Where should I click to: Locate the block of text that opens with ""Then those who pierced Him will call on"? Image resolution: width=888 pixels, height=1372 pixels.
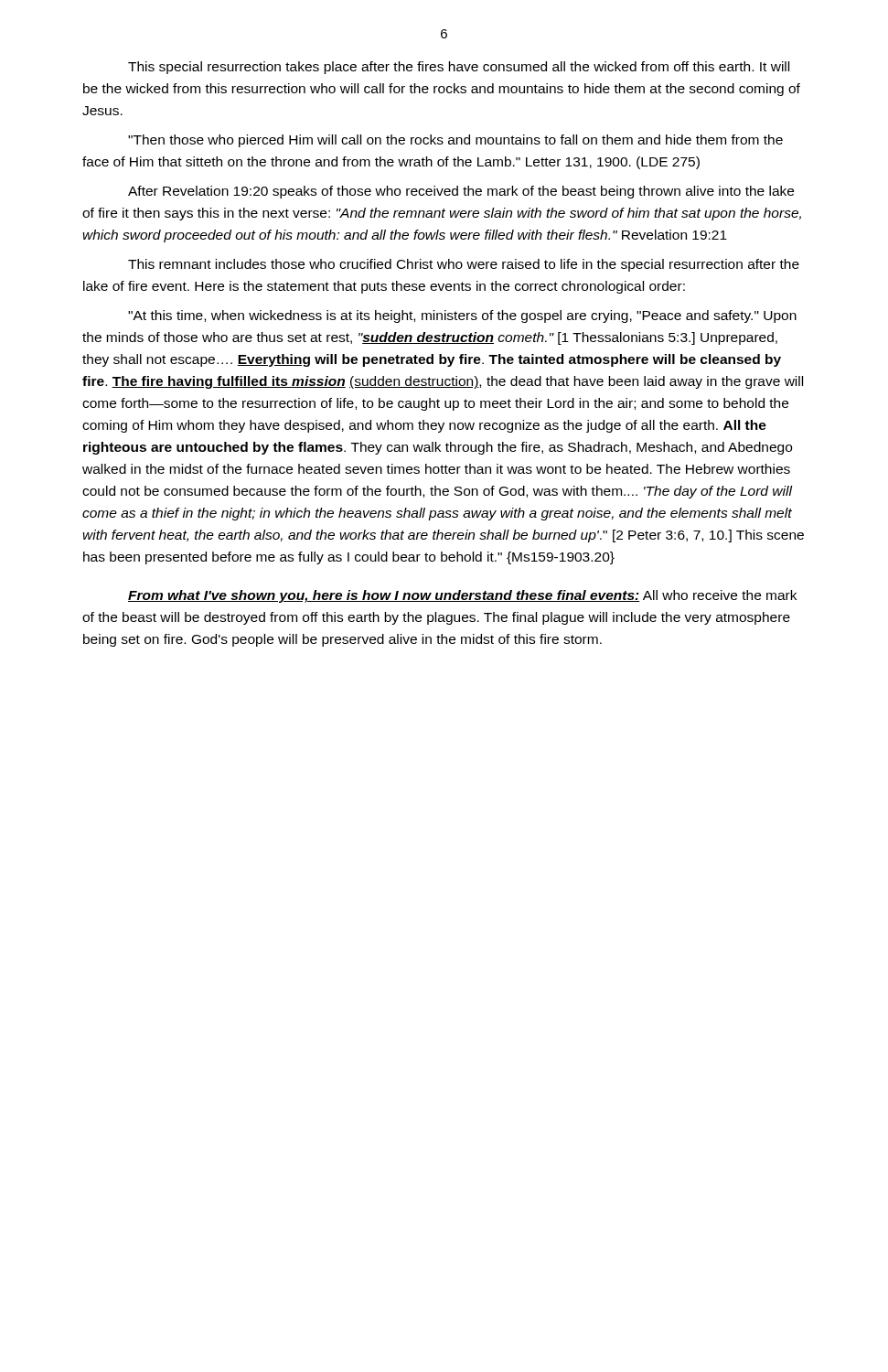(444, 151)
